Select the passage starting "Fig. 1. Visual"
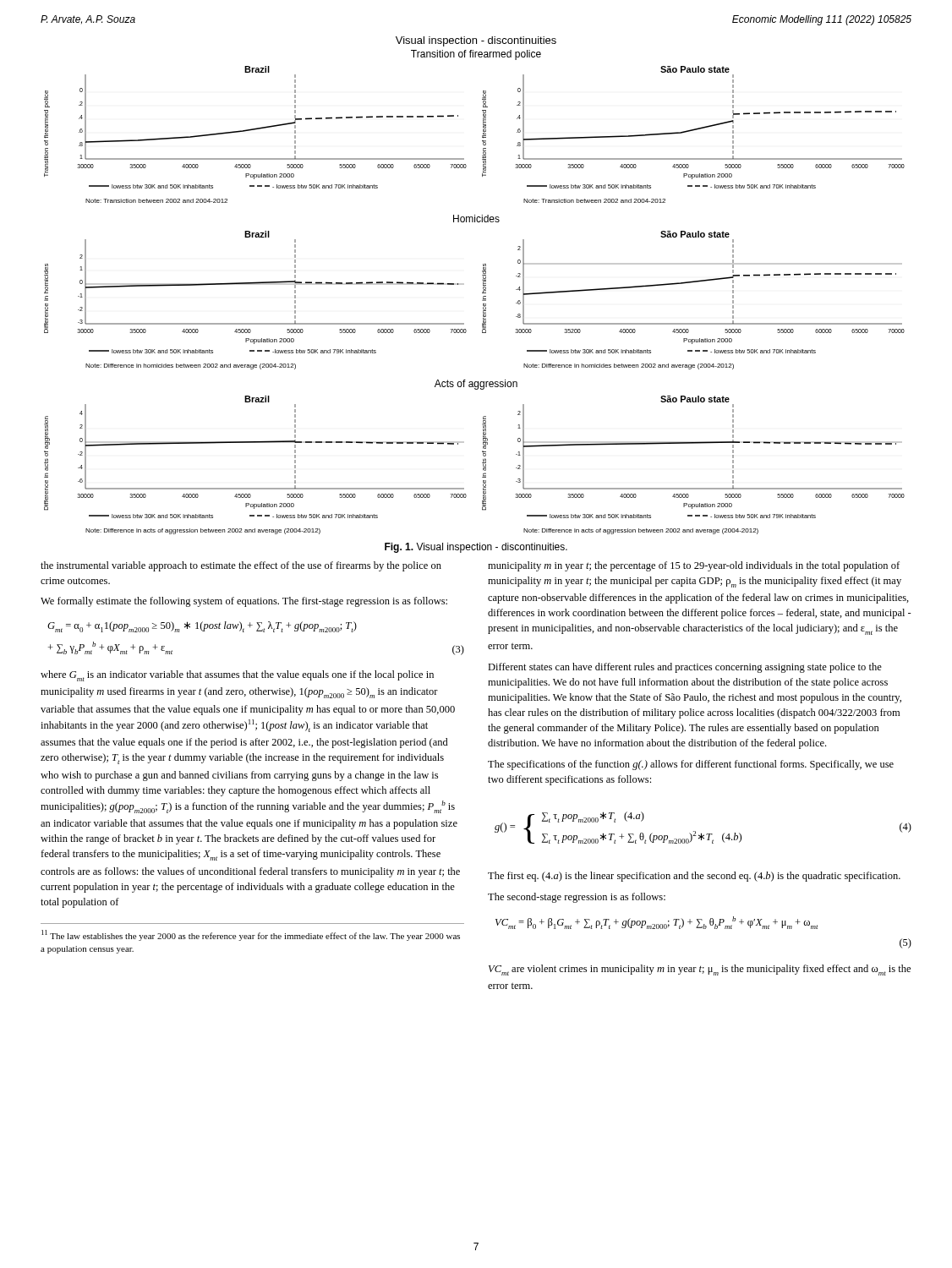 click(x=476, y=547)
